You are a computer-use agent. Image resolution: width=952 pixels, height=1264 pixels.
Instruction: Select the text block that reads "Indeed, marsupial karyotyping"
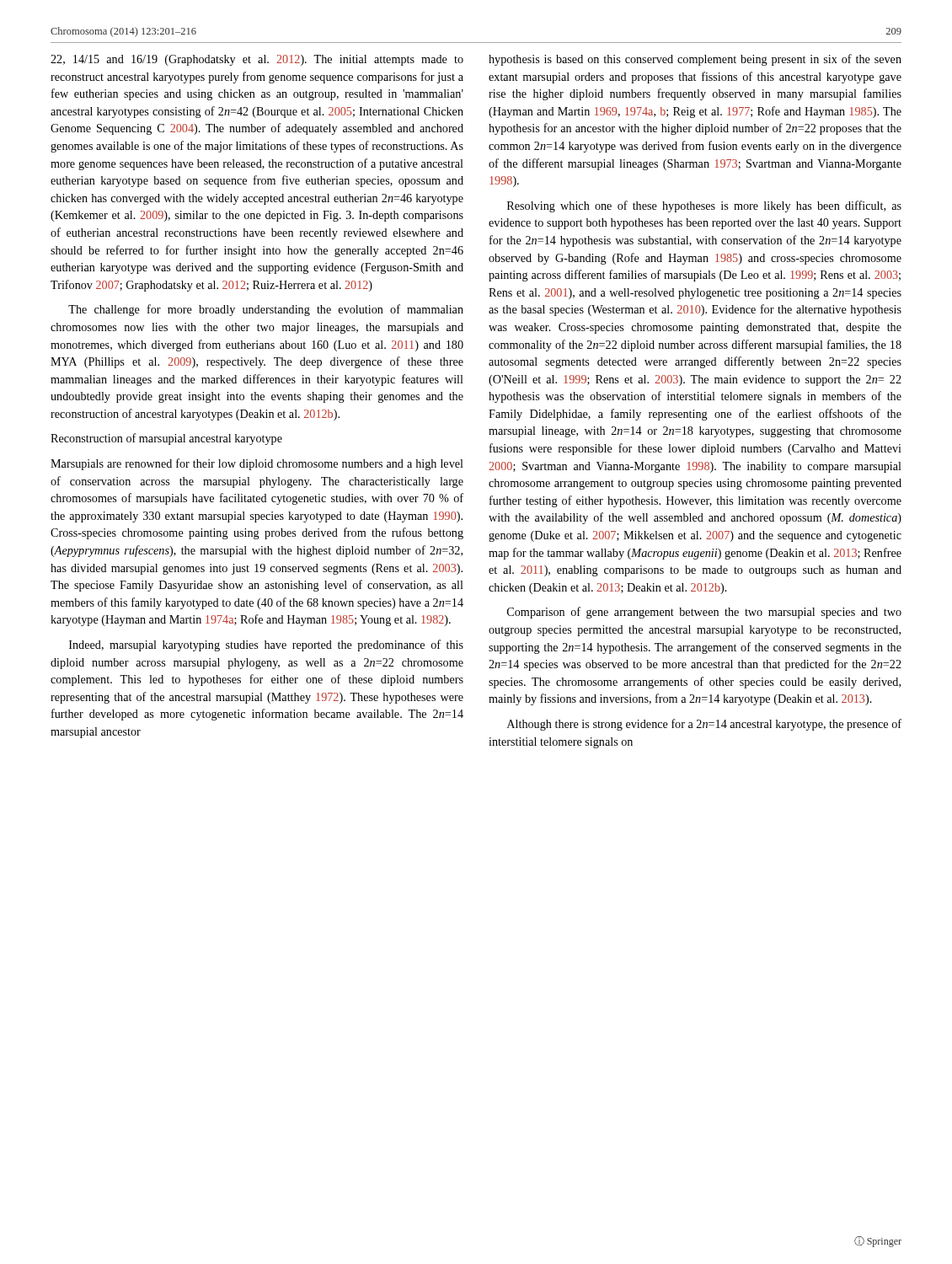tap(257, 688)
